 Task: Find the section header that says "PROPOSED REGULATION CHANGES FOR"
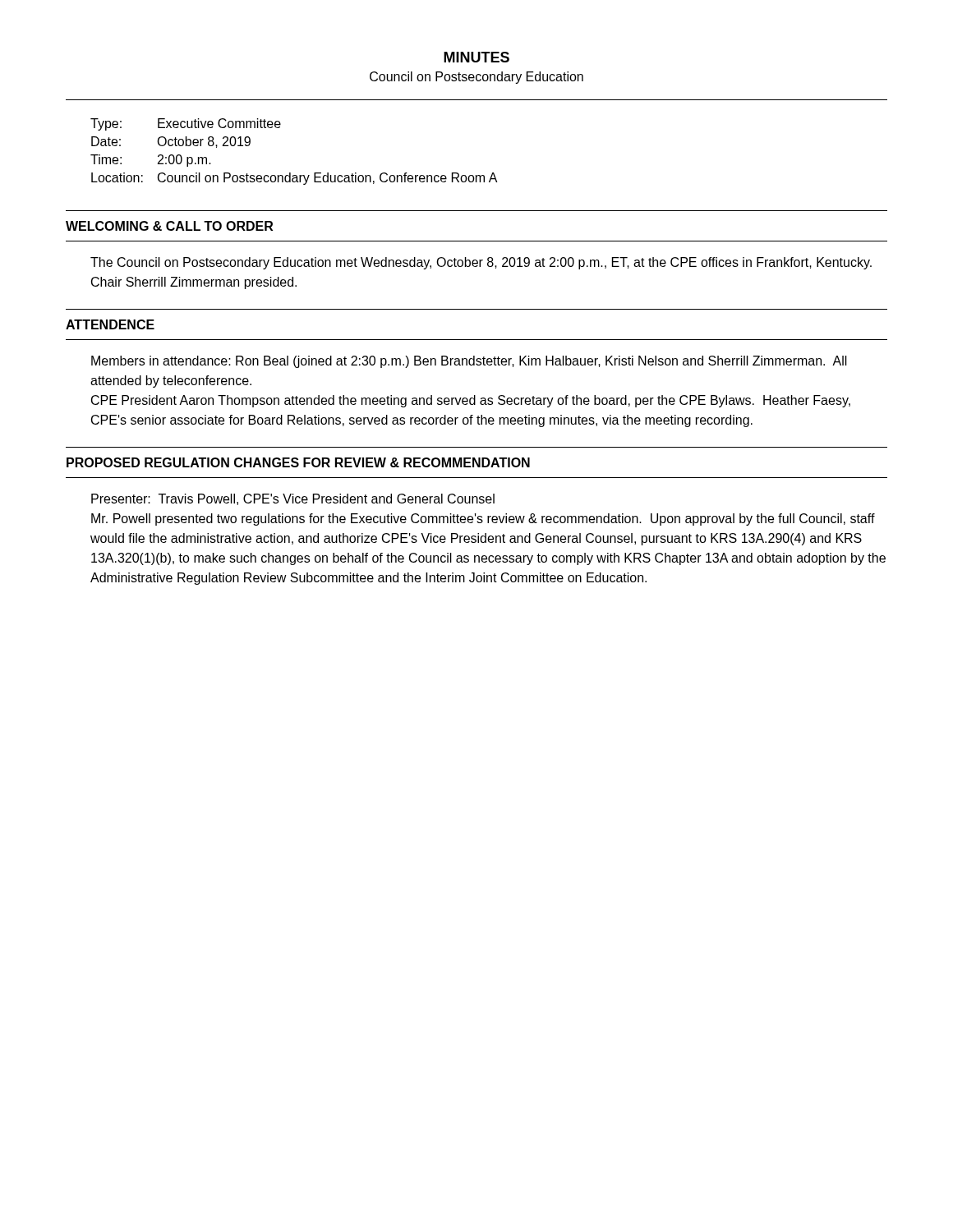pyautogui.click(x=476, y=462)
